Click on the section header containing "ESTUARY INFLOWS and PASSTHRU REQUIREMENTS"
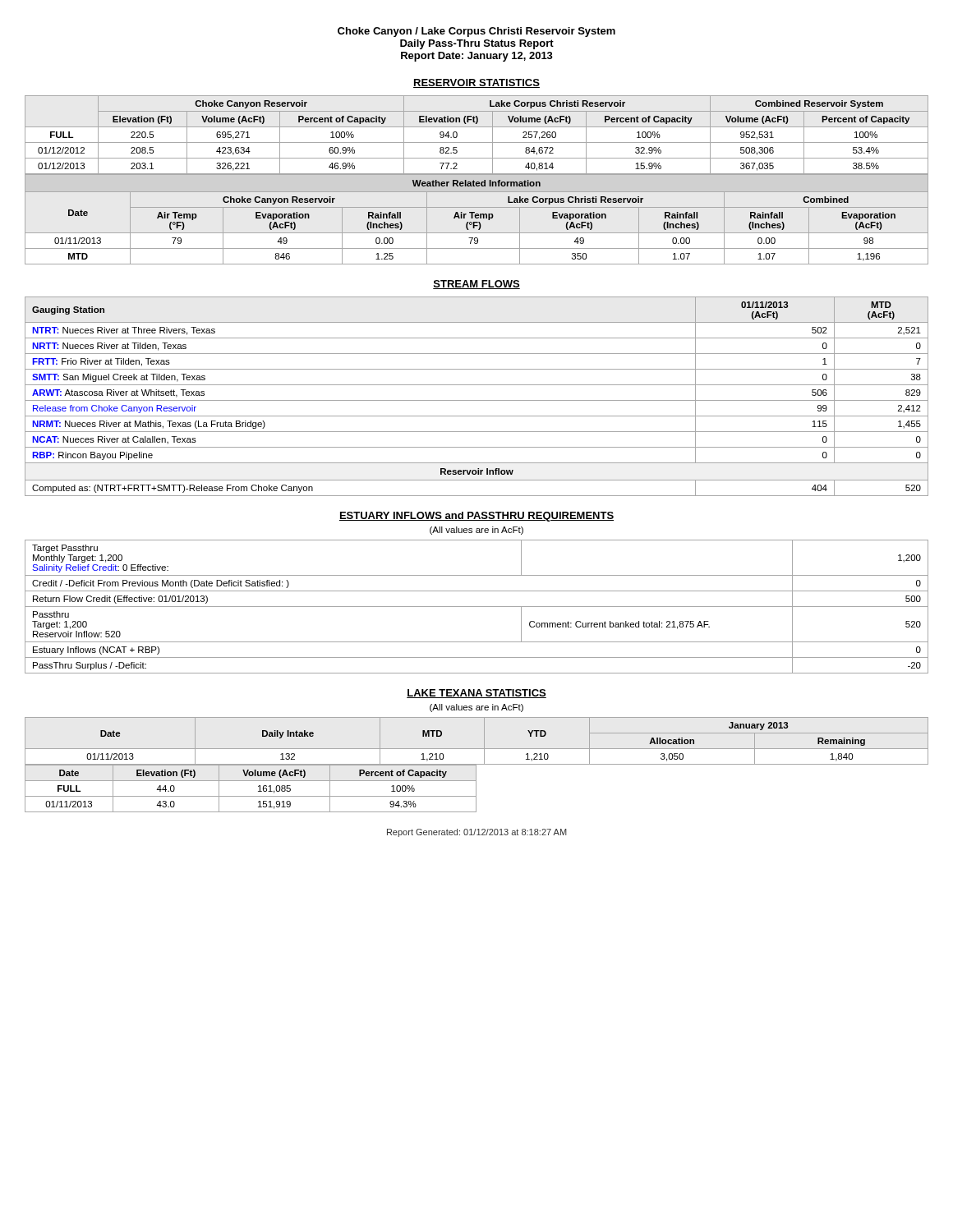The image size is (953, 1232). pyautogui.click(x=476, y=515)
